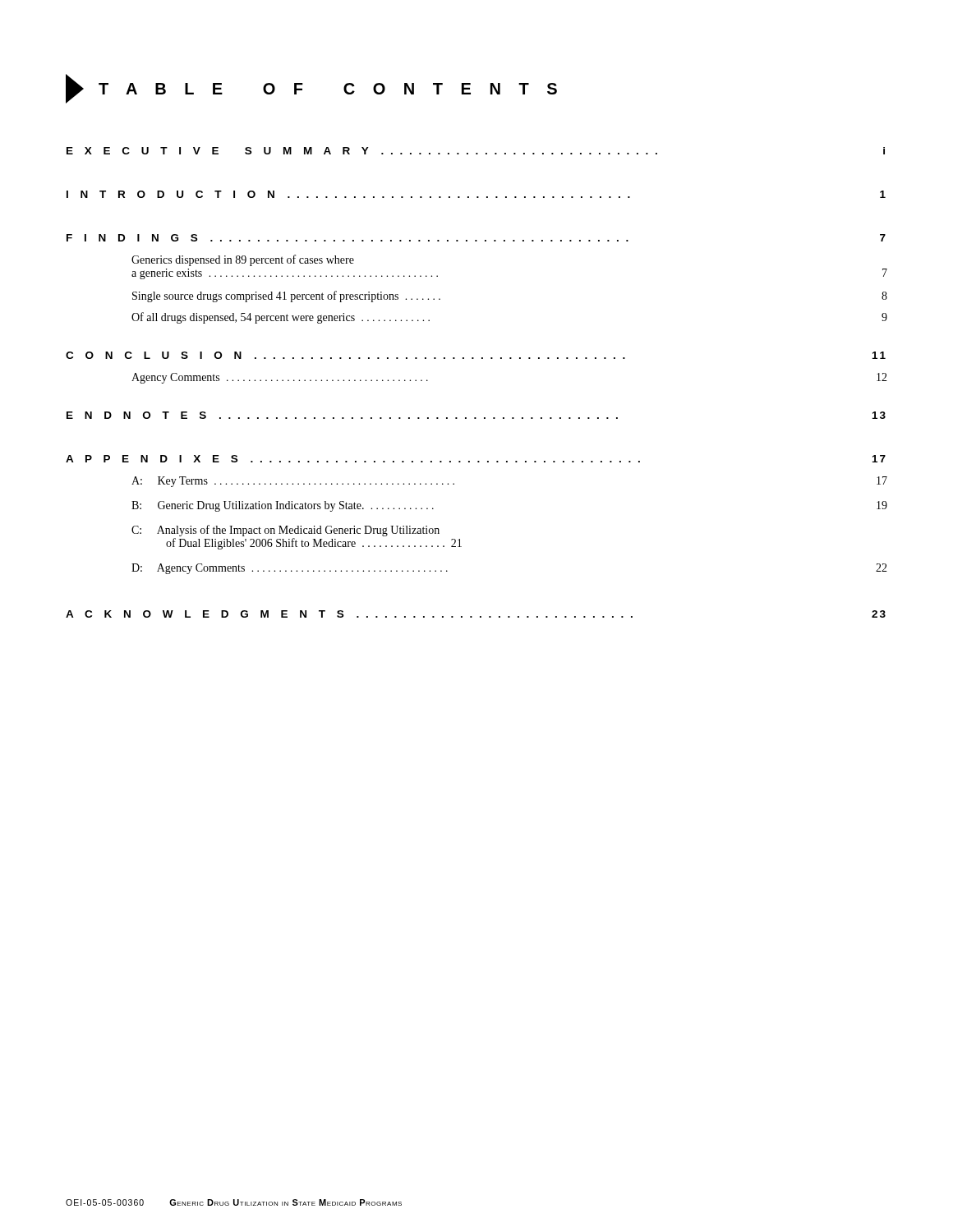Screen dimensions: 1232x953
Task: Where is the passage that starts "Of all drugs"?
Action: 247,318
